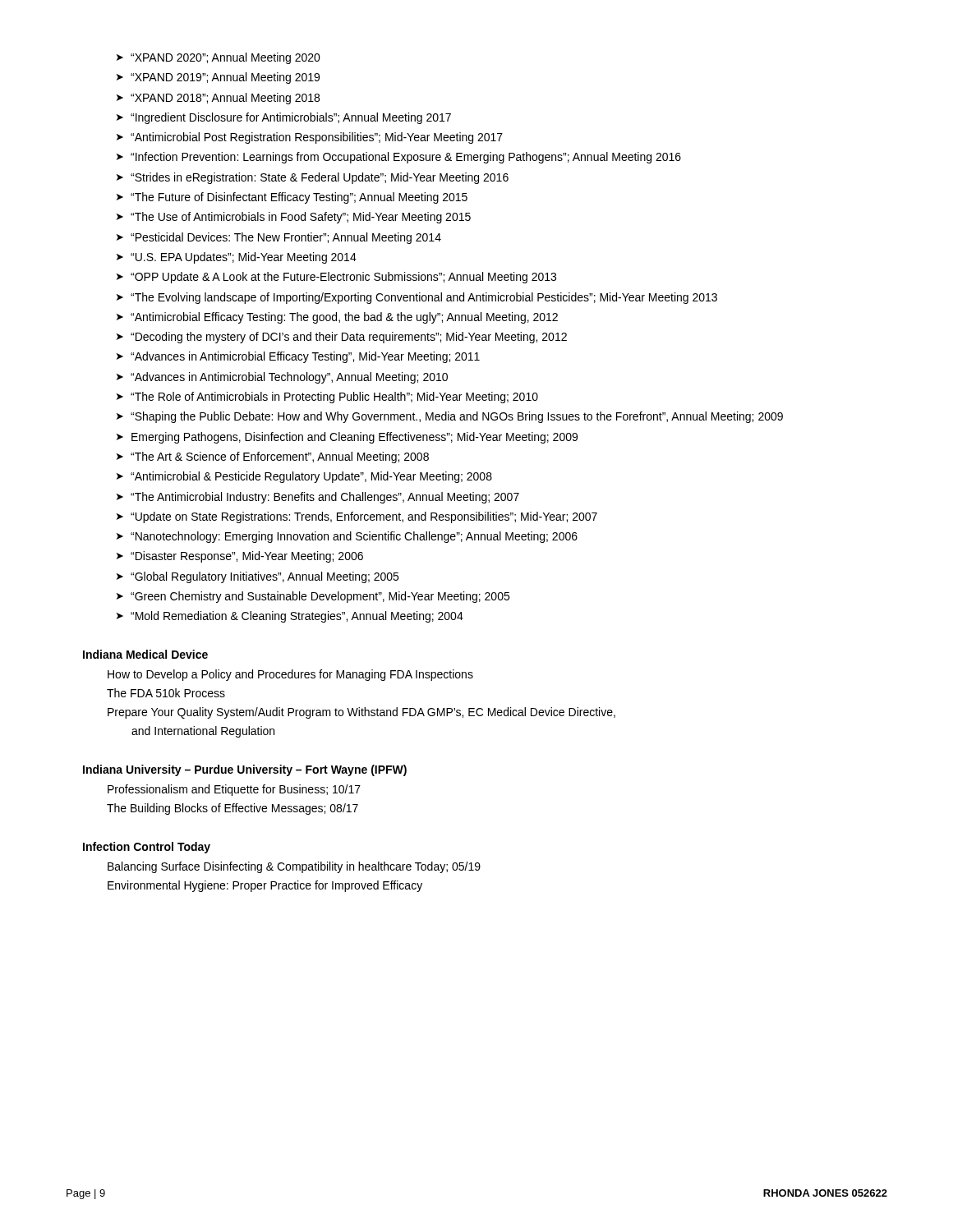Locate the list item that reads "➤ “Mold Remediation & Cleaning"
The height and width of the screenshot is (1232, 953).
click(290, 617)
